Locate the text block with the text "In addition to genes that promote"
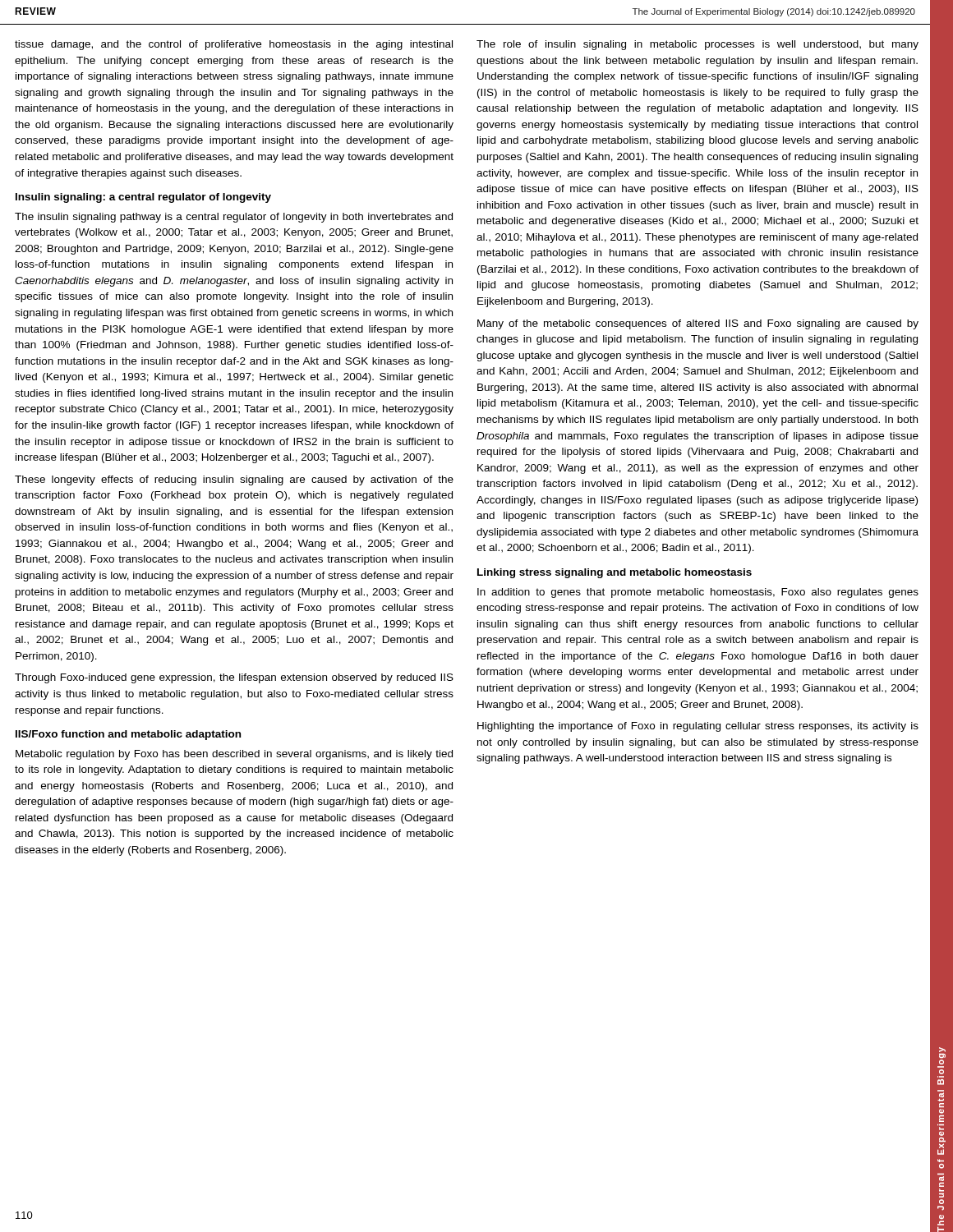 tap(698, 648)
